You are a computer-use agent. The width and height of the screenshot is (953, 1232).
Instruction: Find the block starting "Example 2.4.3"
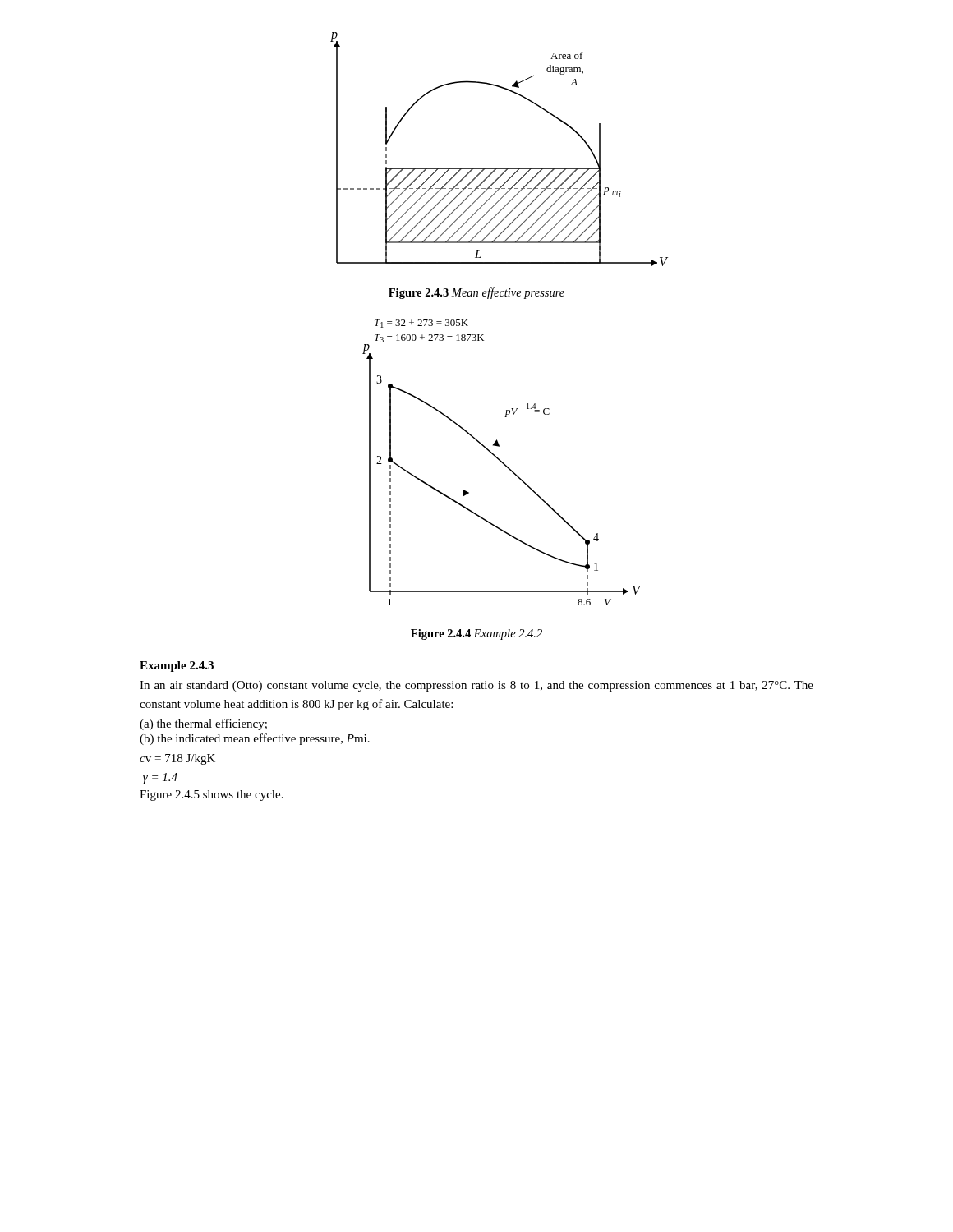tap(177, 665)
